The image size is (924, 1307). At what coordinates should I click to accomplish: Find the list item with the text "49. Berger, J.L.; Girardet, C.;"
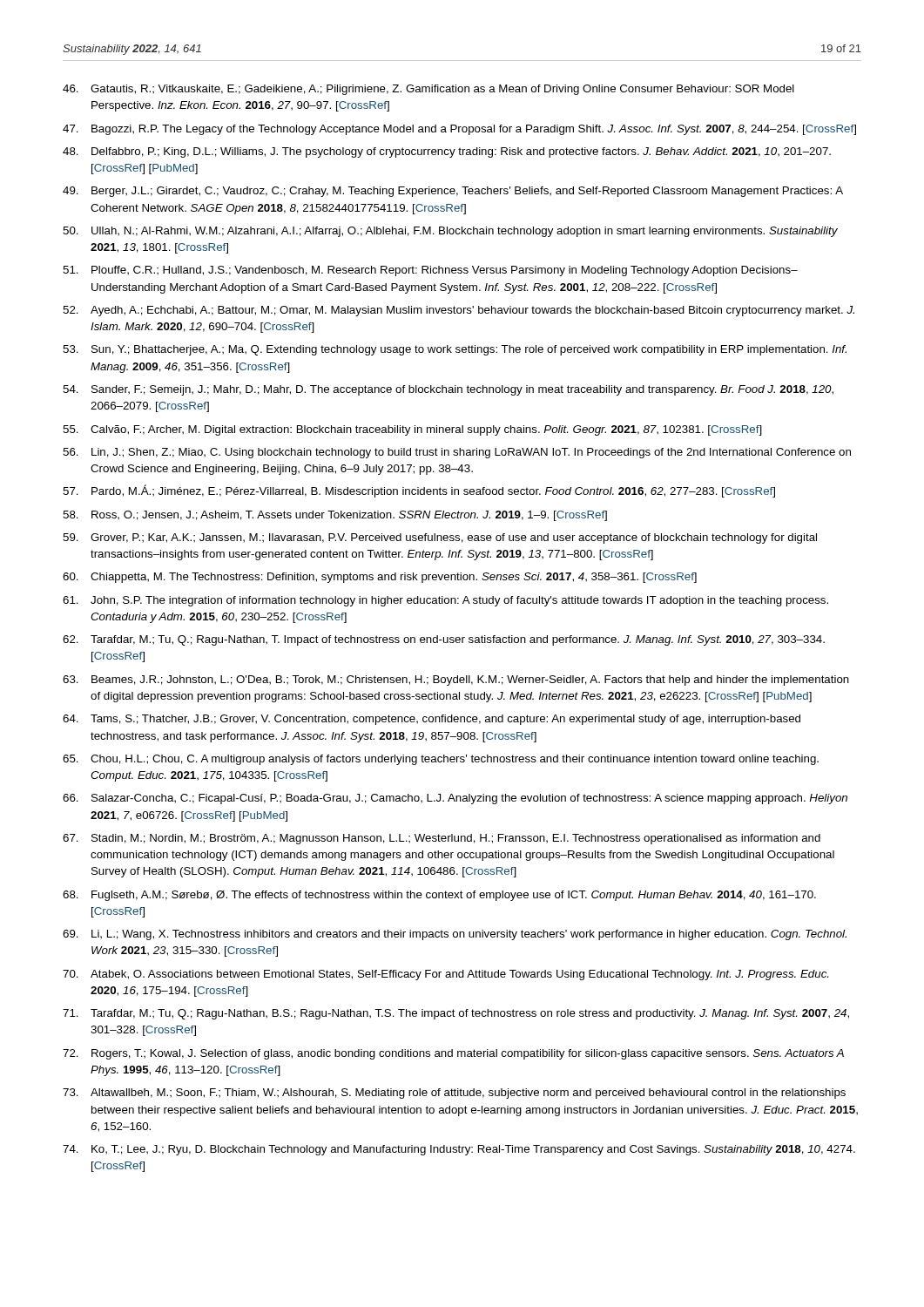tap(462, 199)
